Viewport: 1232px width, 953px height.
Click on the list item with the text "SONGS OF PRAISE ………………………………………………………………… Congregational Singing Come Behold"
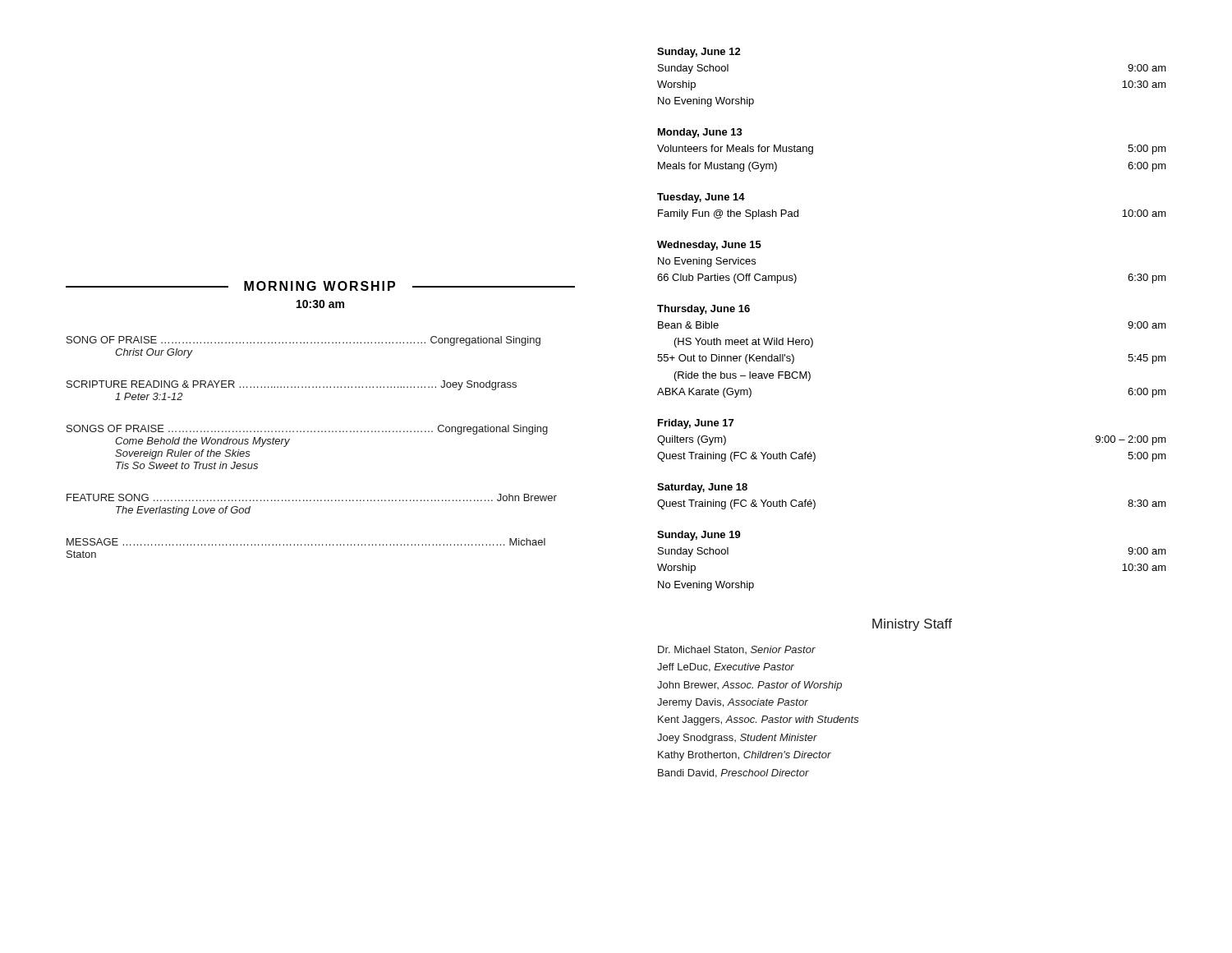tap(307, 430)
